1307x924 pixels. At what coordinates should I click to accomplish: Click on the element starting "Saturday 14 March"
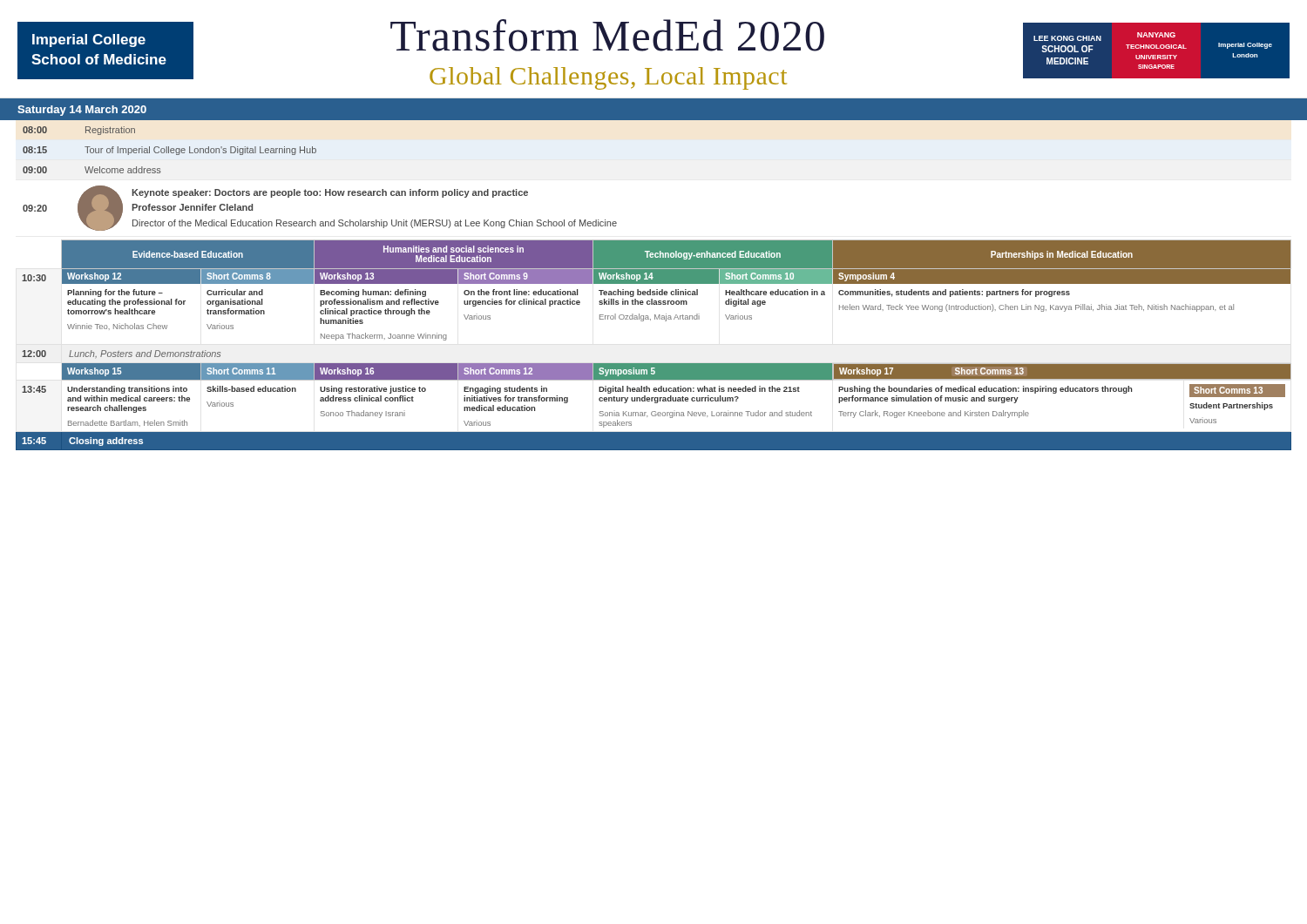coord(82,109)
